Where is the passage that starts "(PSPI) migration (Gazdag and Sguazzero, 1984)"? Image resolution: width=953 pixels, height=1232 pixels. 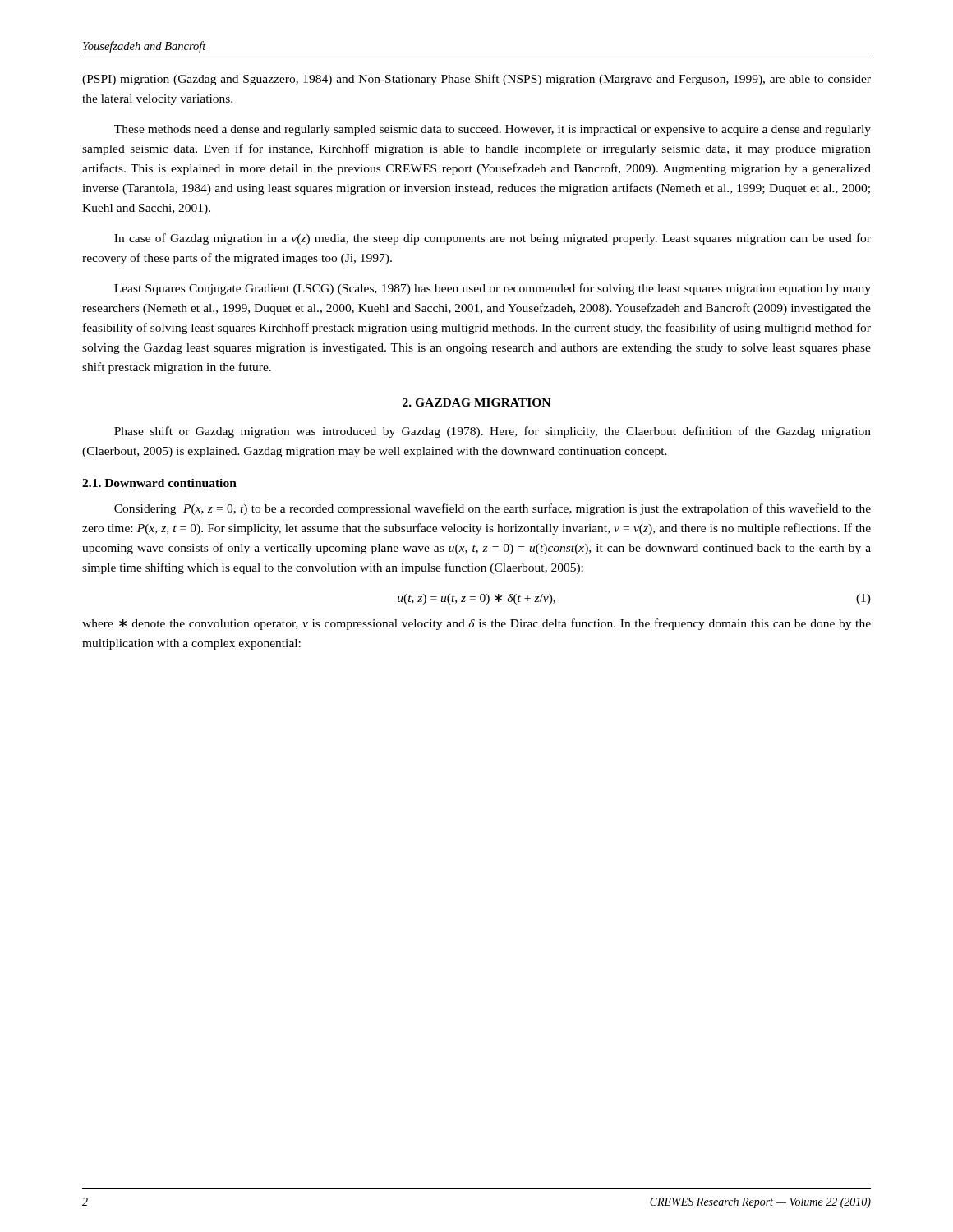[476, 89]
